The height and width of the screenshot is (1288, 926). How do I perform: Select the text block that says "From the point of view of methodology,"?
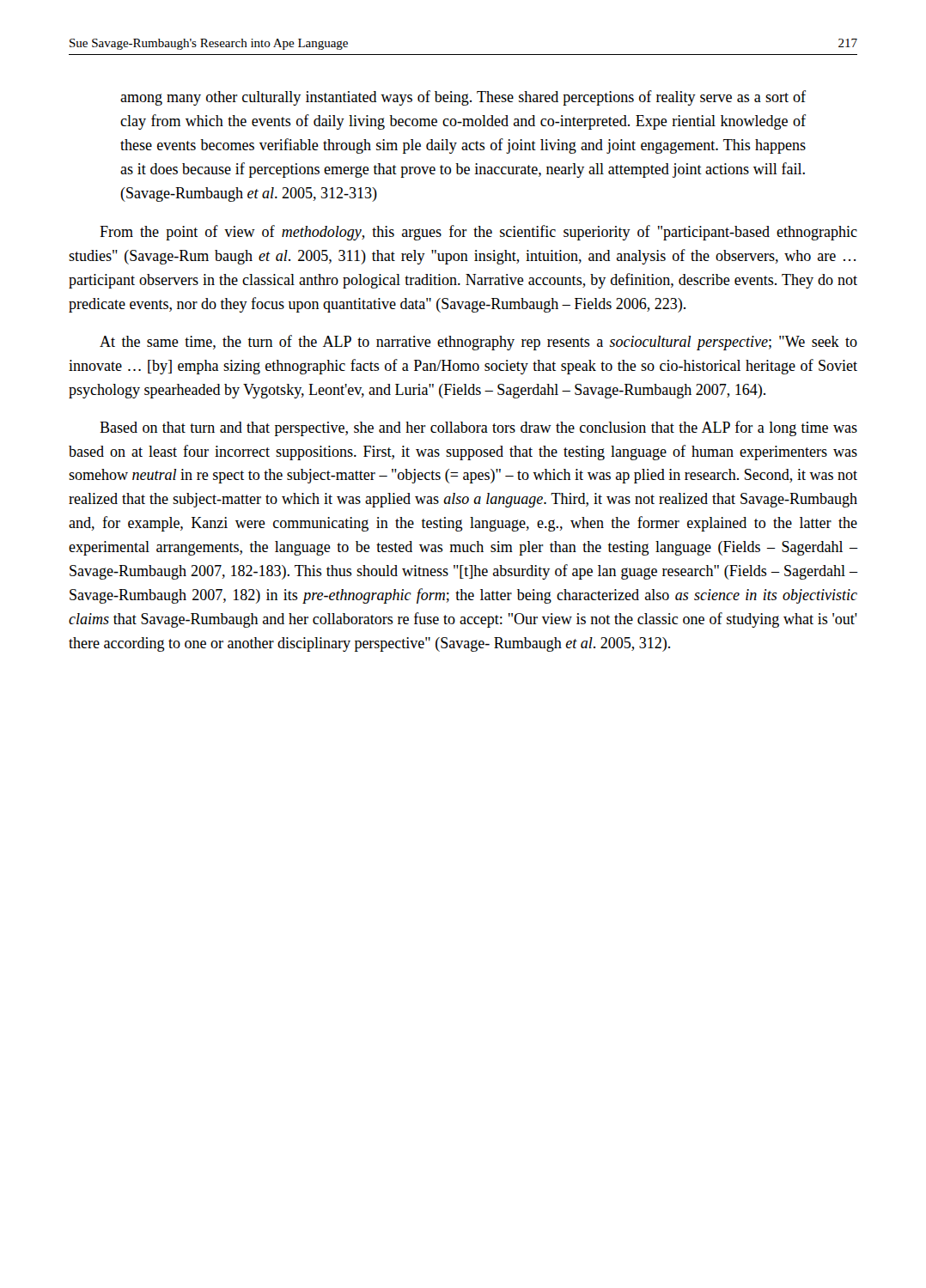[463, 268]
